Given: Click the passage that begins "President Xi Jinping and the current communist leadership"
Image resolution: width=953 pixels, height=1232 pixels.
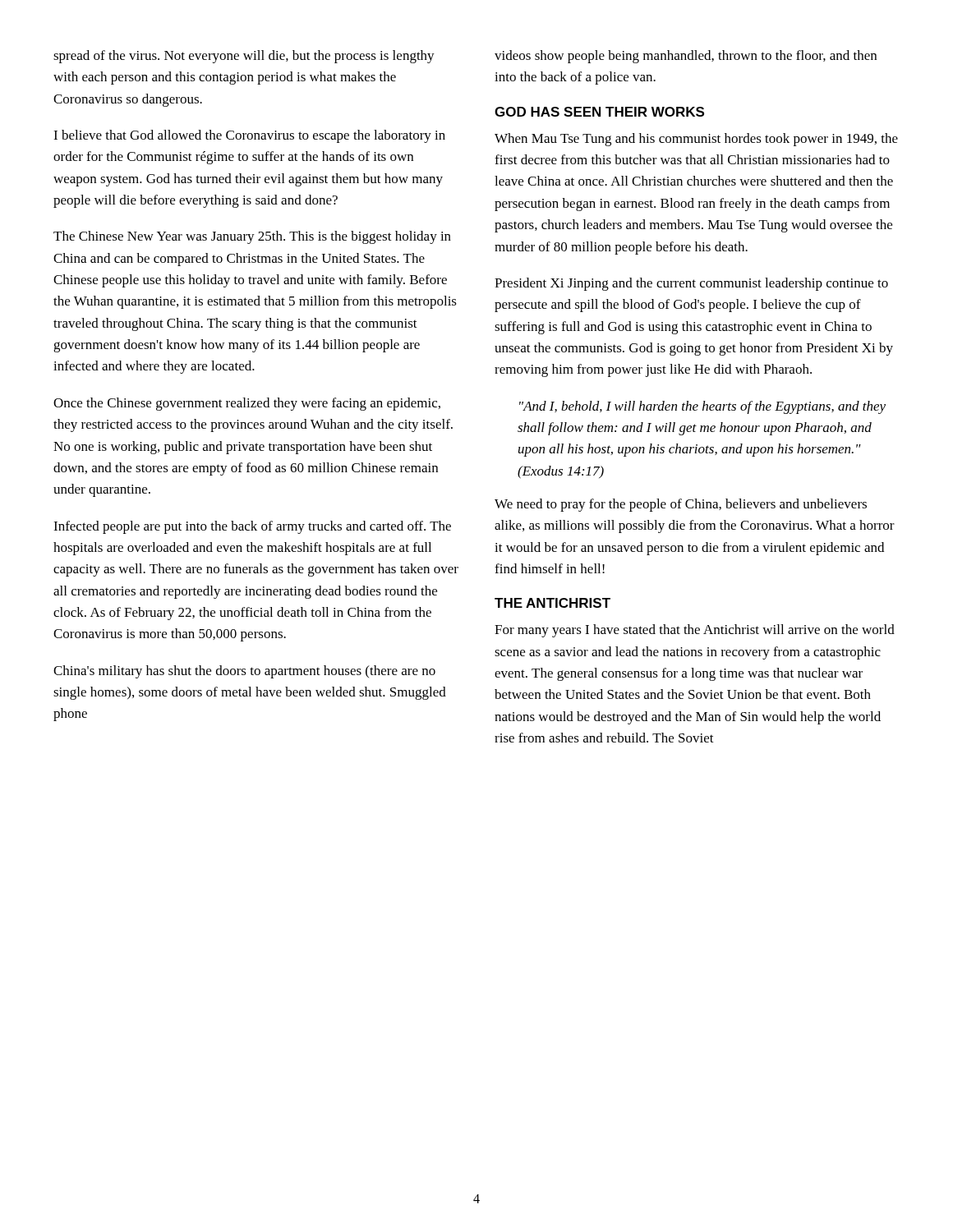Looking at the screenshot, I should (x=694, y=326).
